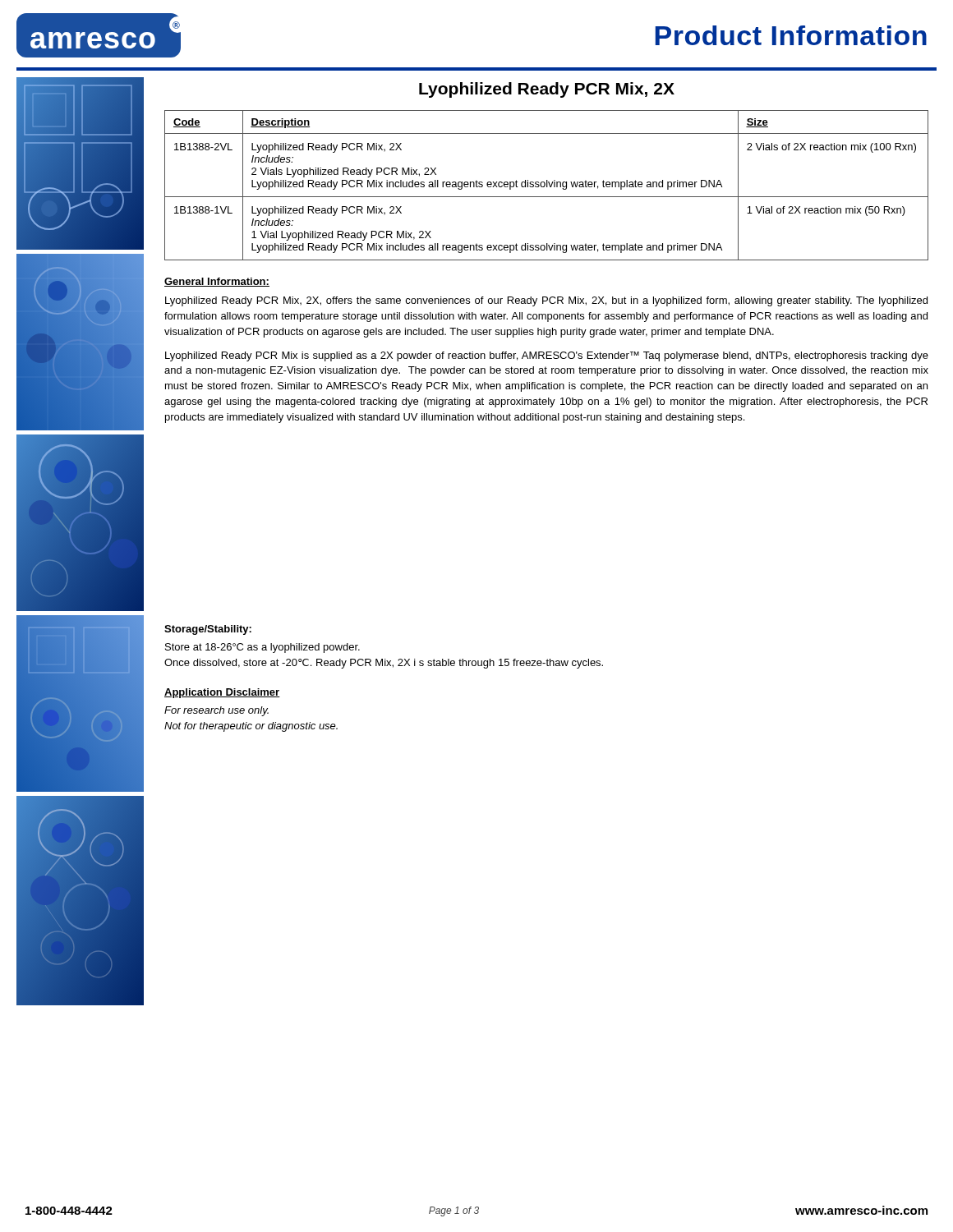Image resolution: width=953 pixels, height=1232 pixels.
Task: Find the text block containing "Lyophilized Ready PCR Mix, 2X, offers the same"
Action: tap(546, 316)
